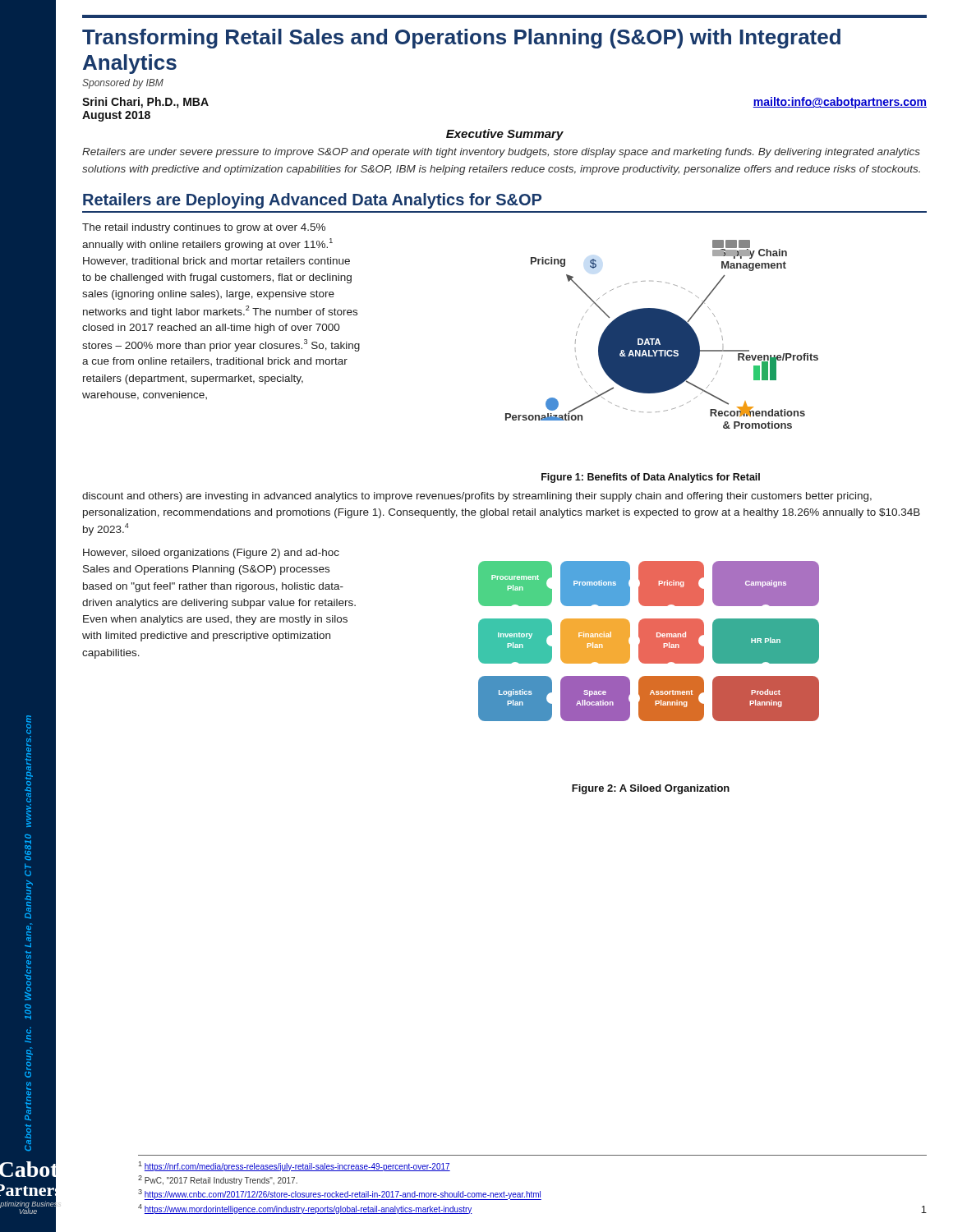953x1232 pixels.
Task: Click on the text block that says "However, siloed organizations (Figure 2) and"
Action: click(222, 603)
